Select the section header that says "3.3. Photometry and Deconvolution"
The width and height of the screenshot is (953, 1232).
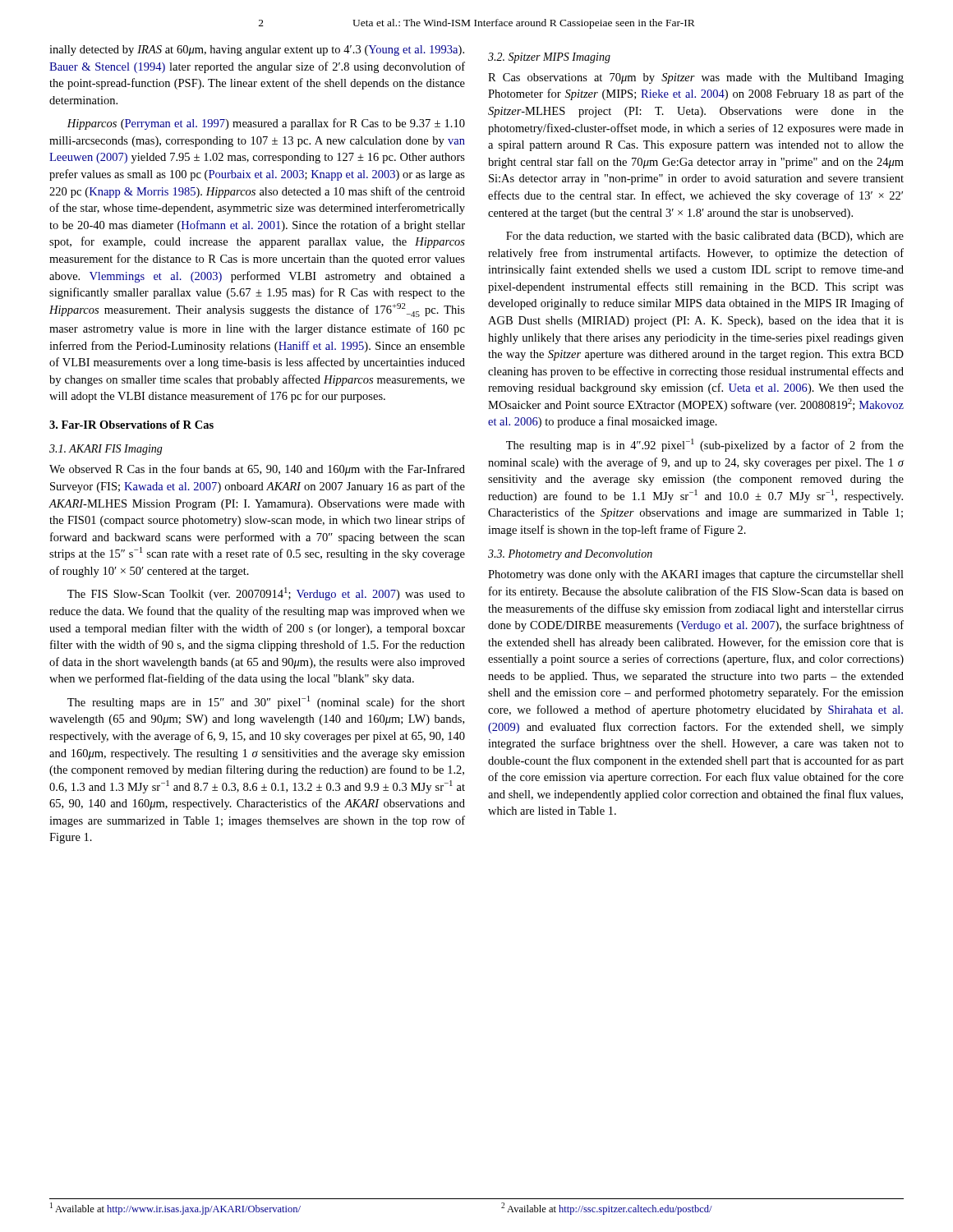[570, 554]
